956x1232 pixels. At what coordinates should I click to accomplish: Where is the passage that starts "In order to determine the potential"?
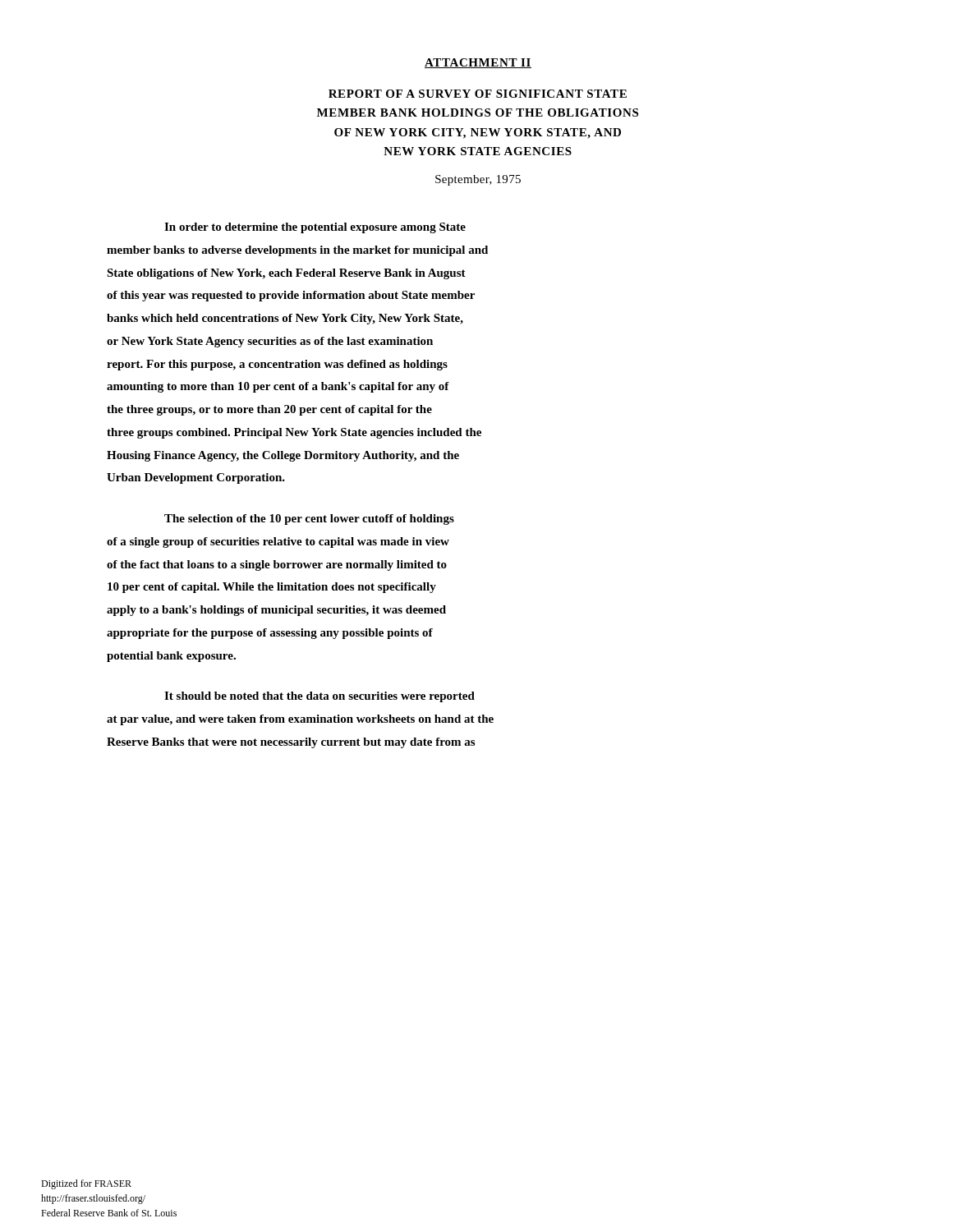coord(315,228)
